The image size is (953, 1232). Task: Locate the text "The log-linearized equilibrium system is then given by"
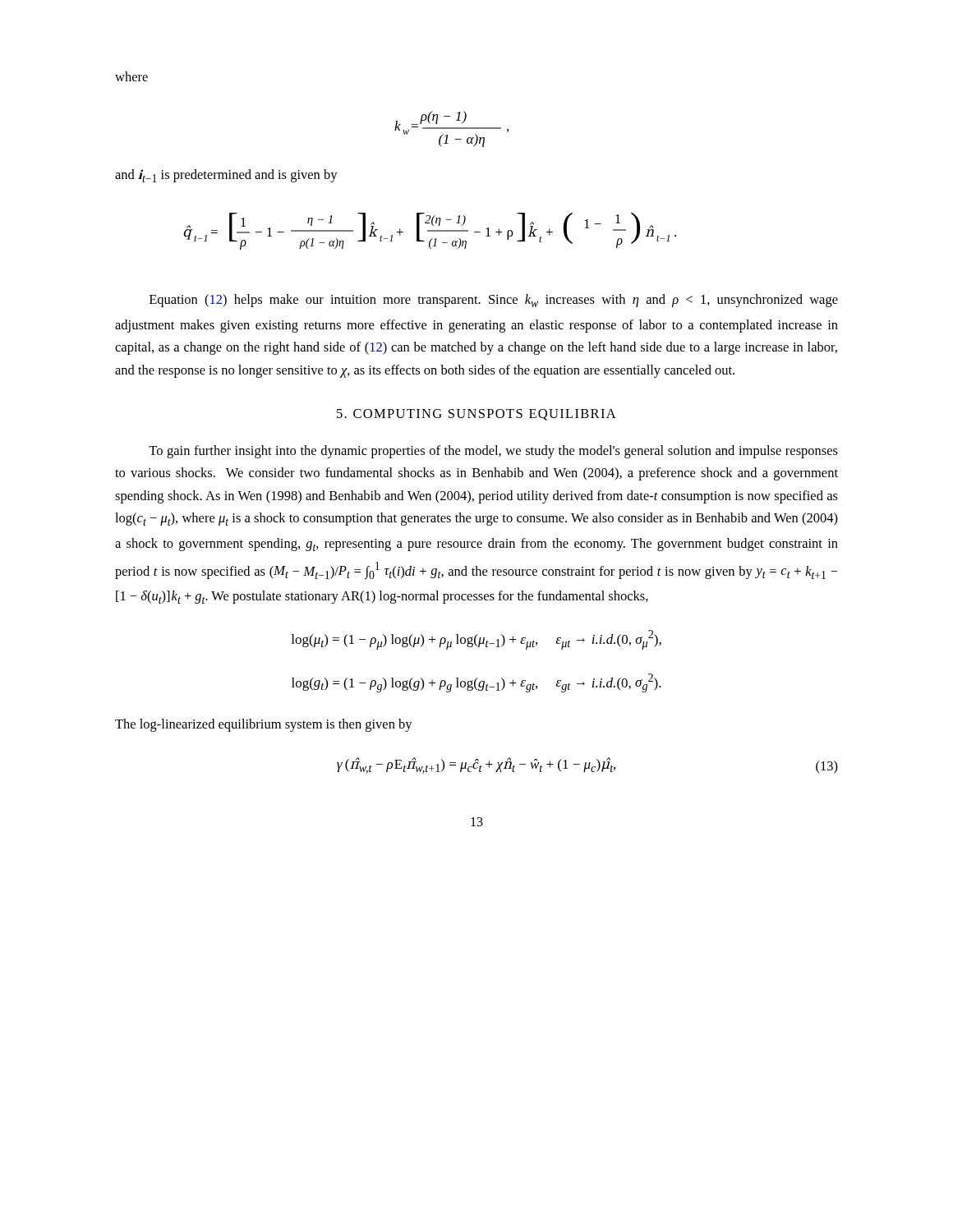pyautogui.click(x=264, y=725)
